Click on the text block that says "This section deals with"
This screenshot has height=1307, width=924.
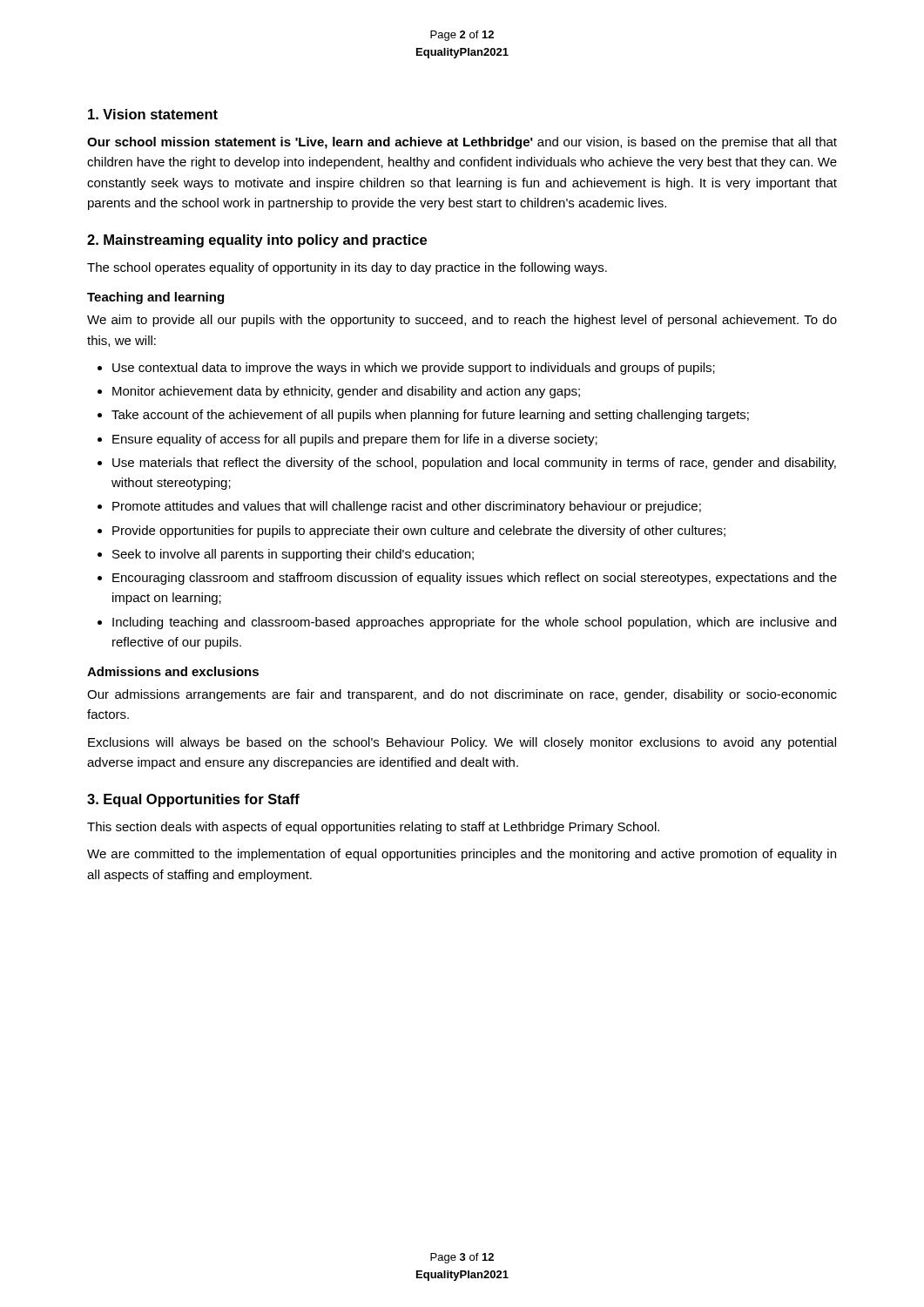pos(374,826)
